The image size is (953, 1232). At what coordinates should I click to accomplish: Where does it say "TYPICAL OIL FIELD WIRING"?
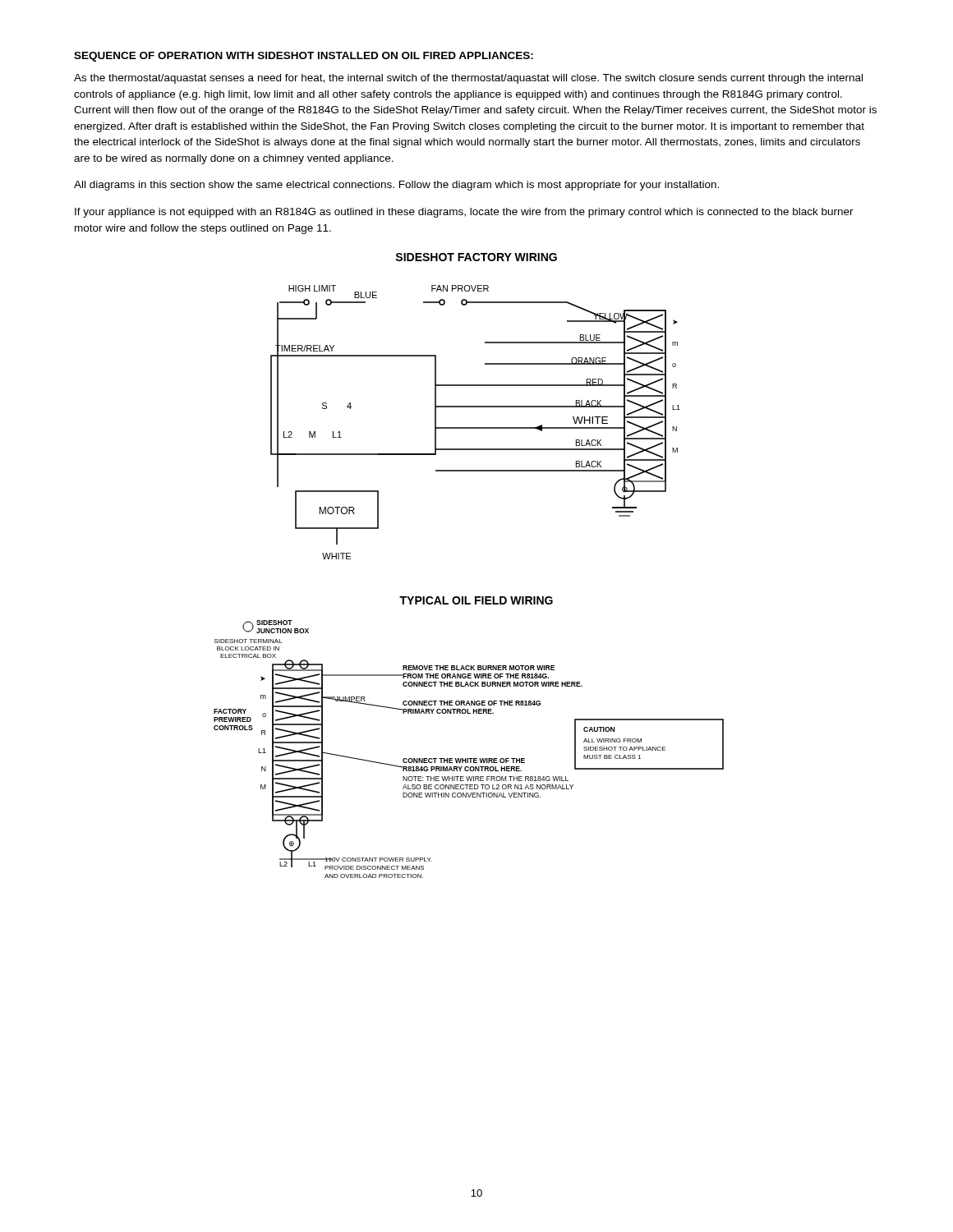tap(476, 600)
